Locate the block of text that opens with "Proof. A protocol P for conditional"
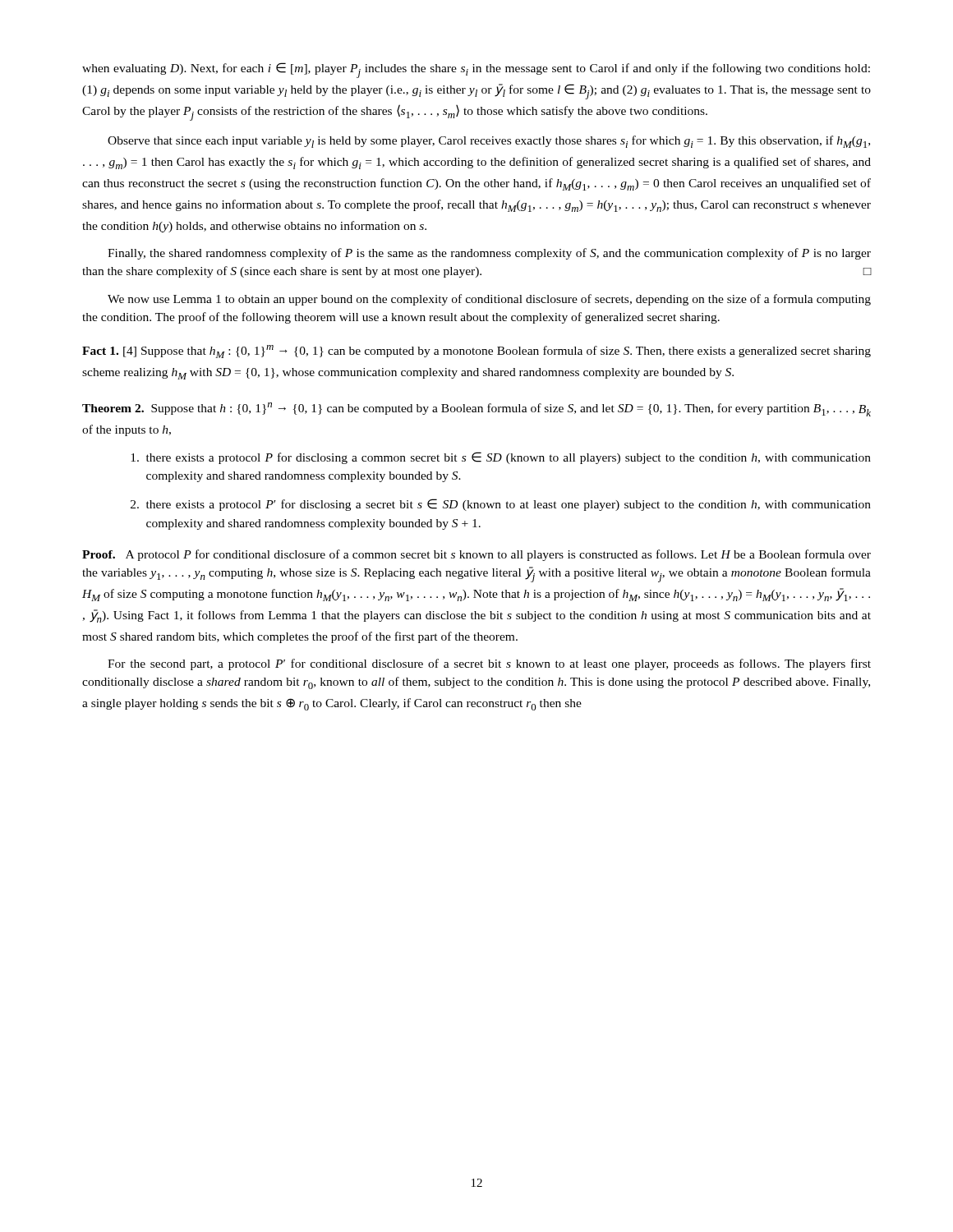This screenshot has height=1232, width=953. 476,595
